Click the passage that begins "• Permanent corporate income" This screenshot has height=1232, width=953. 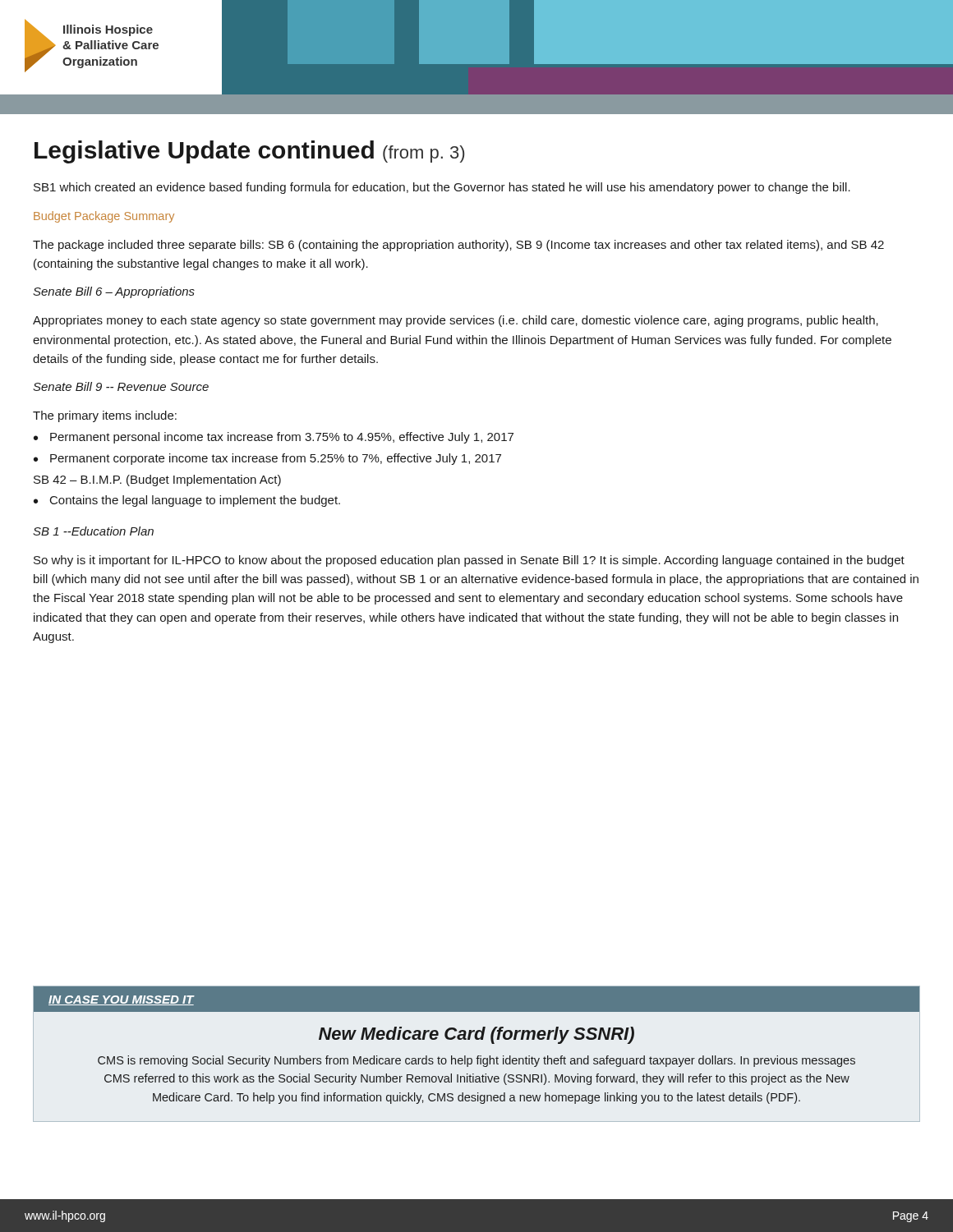[476, 459]
